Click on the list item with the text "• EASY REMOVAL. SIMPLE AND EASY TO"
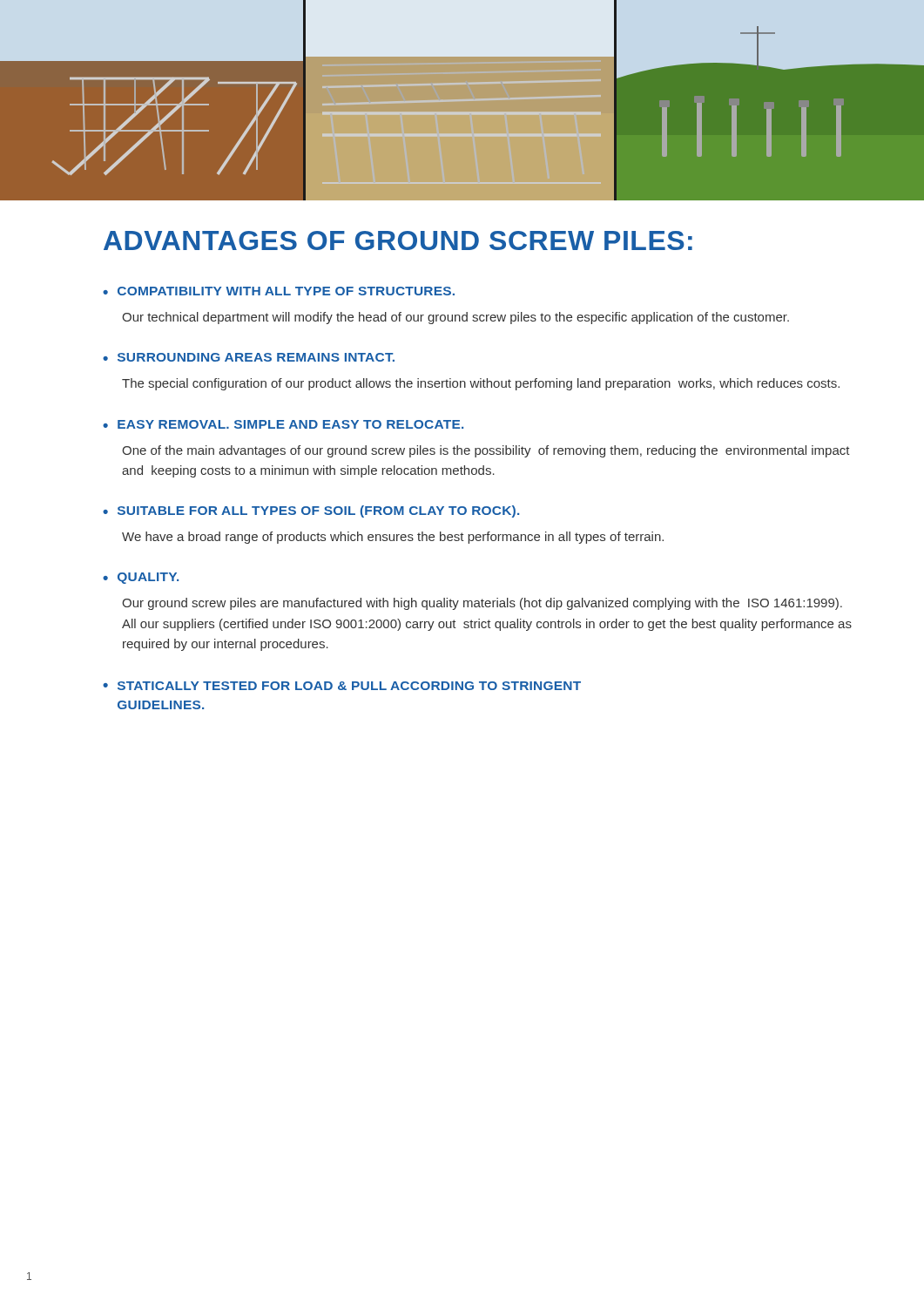 pos(479,448)
